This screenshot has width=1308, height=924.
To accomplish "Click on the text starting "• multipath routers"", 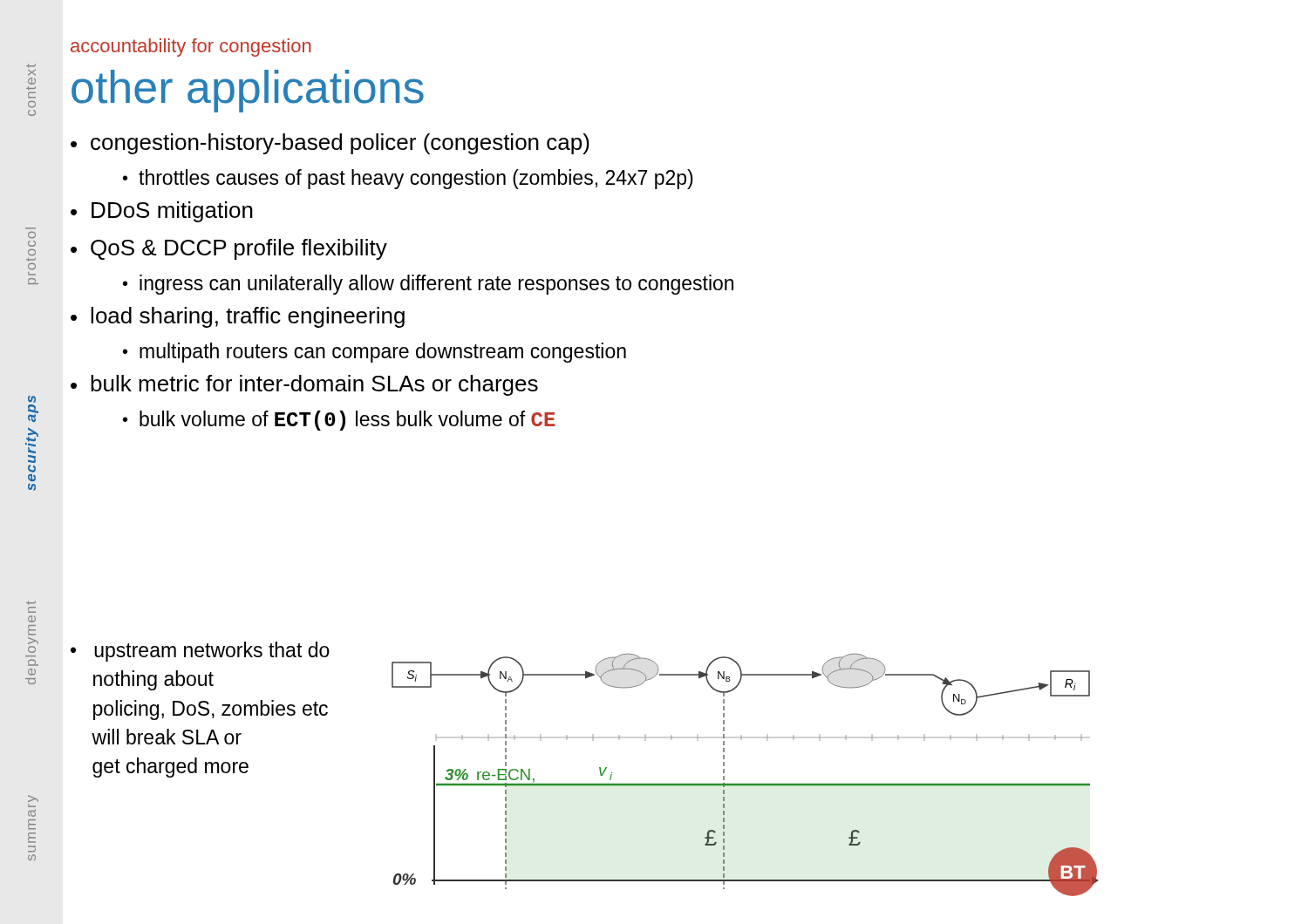I will (x=374, y=352).
